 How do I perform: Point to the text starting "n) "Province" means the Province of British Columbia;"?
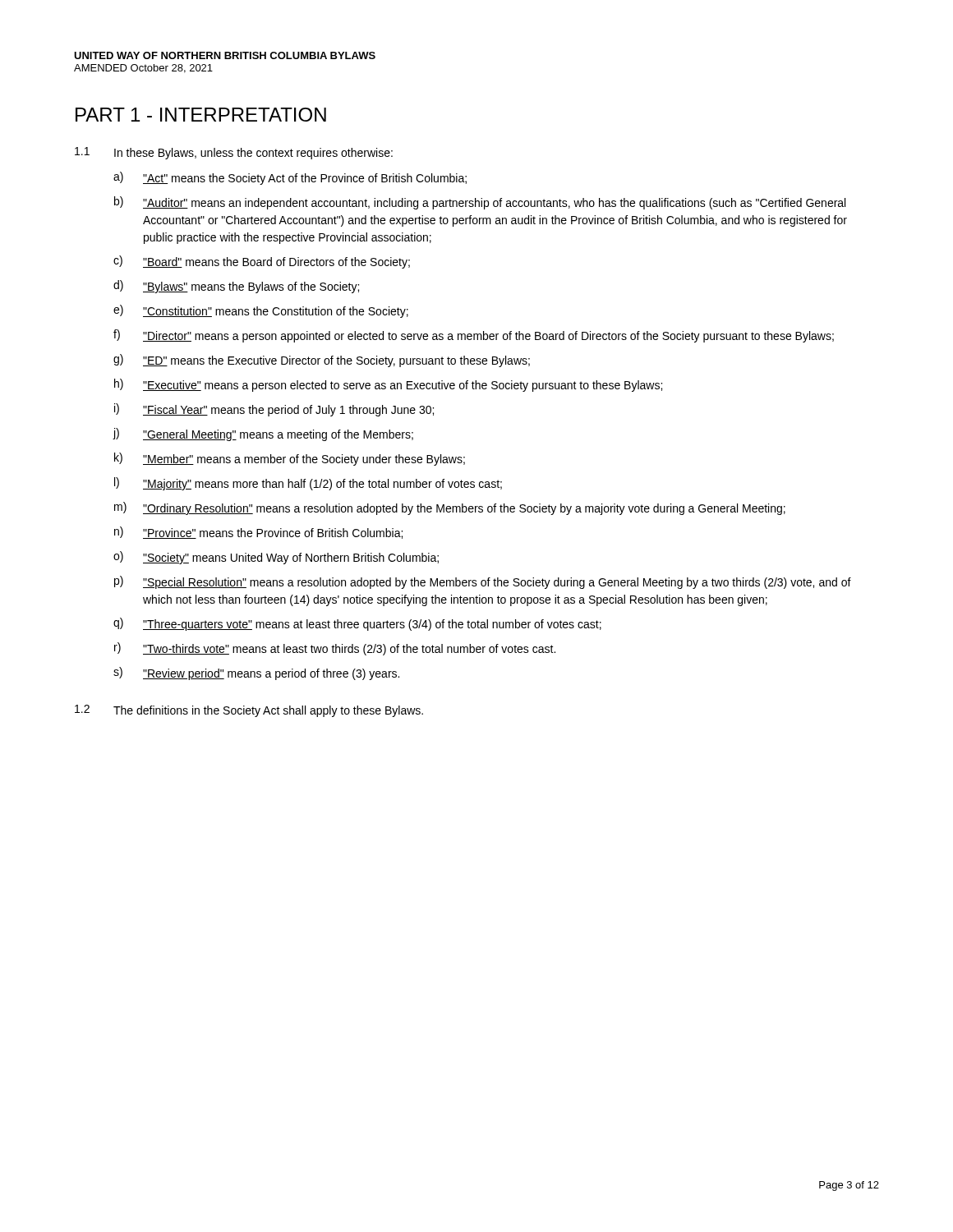tap(258, 533)
